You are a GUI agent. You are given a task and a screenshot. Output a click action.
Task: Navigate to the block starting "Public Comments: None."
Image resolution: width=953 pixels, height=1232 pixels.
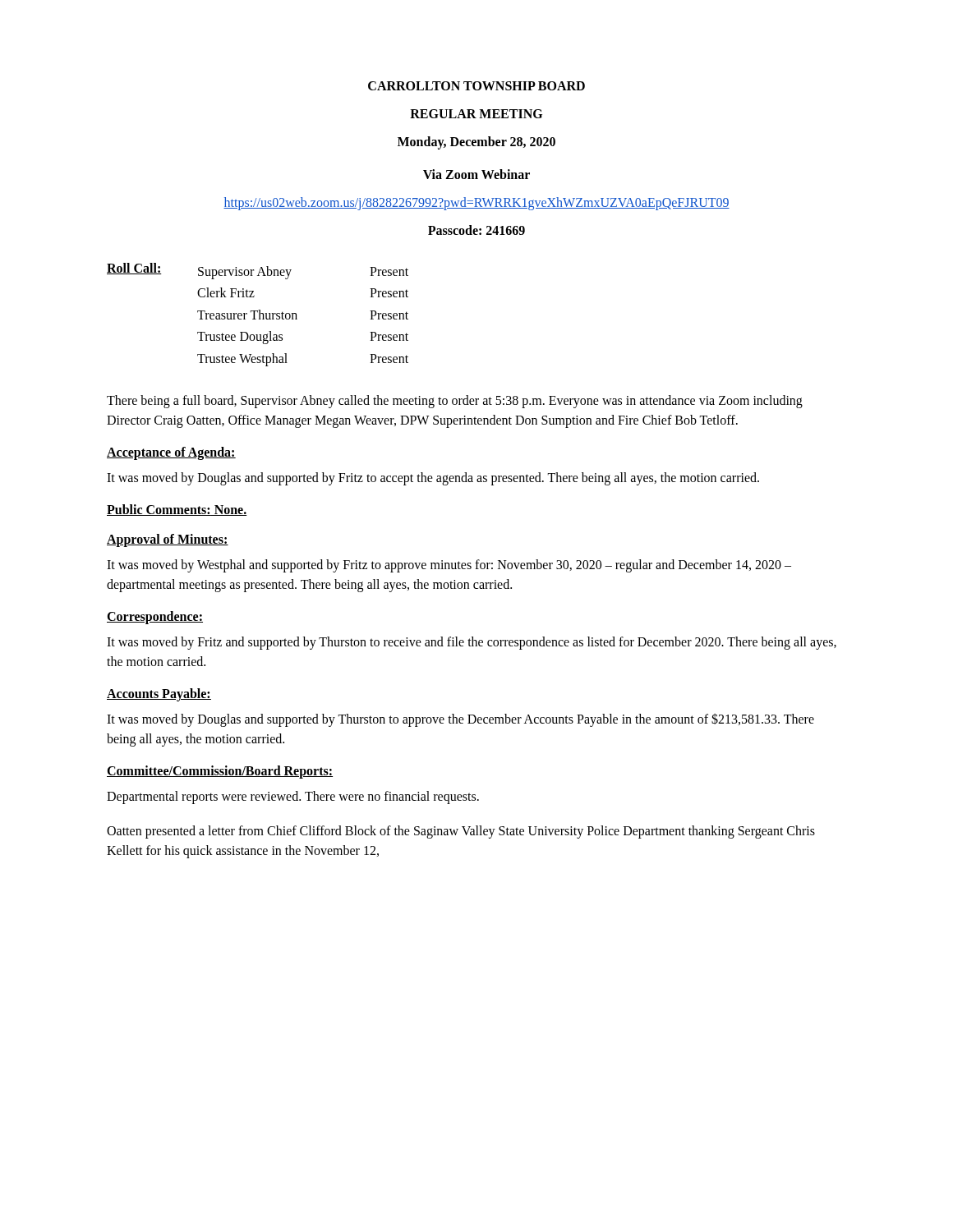coord(177,510)
